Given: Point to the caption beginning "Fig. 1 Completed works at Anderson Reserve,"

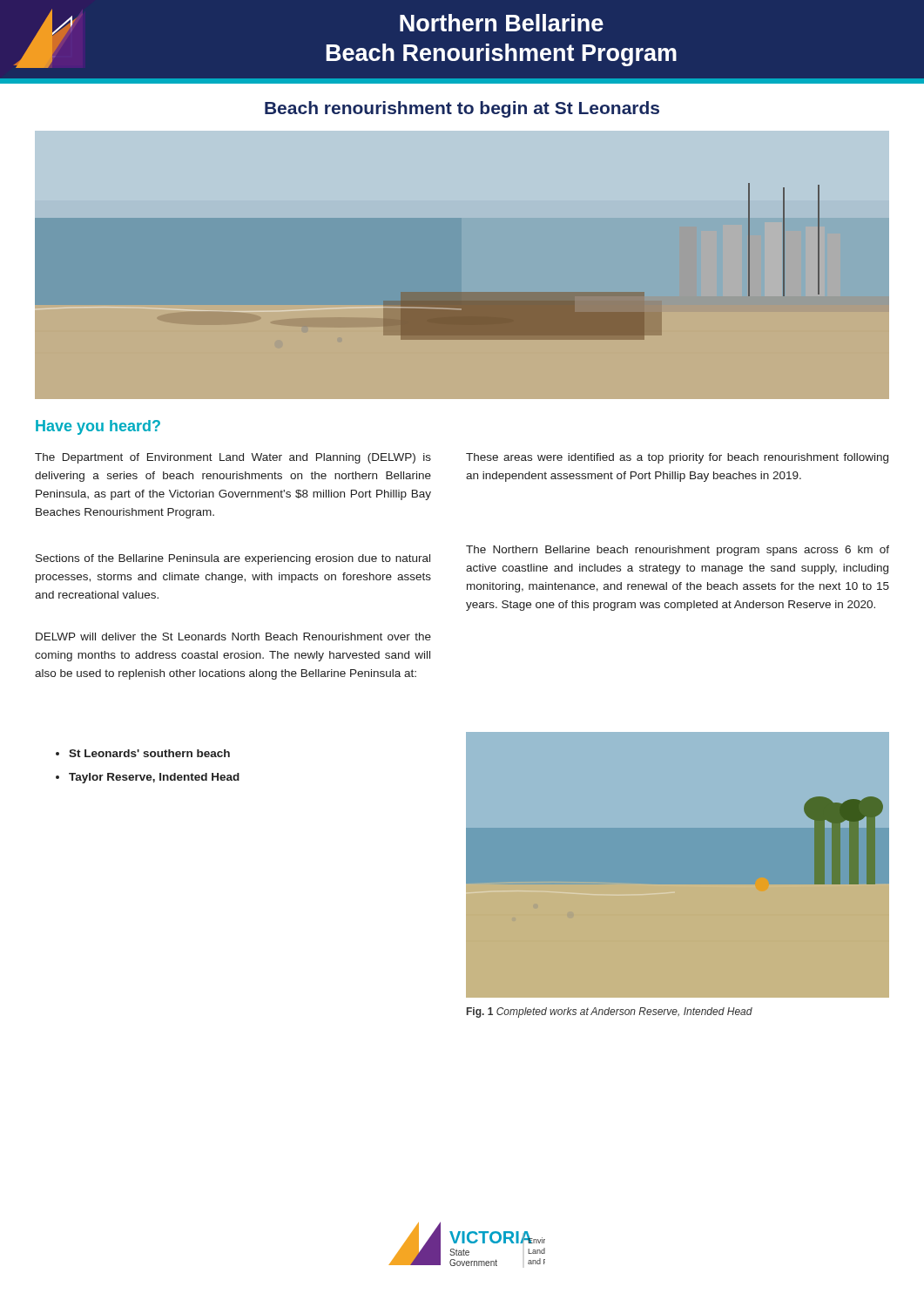Looking at the screenshot, I should tap(609, 1012).
